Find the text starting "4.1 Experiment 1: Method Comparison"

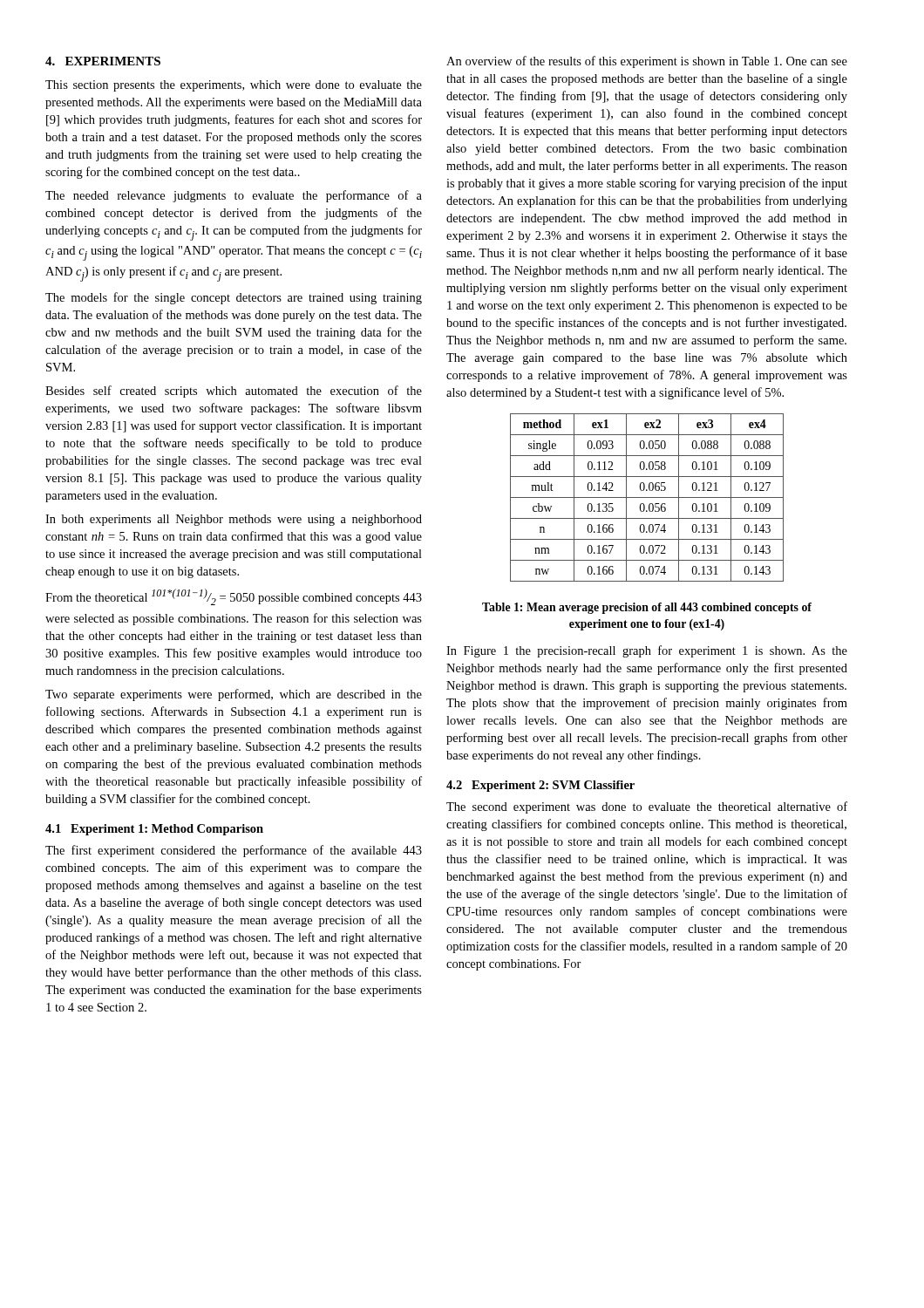click(x=234, y=828)
